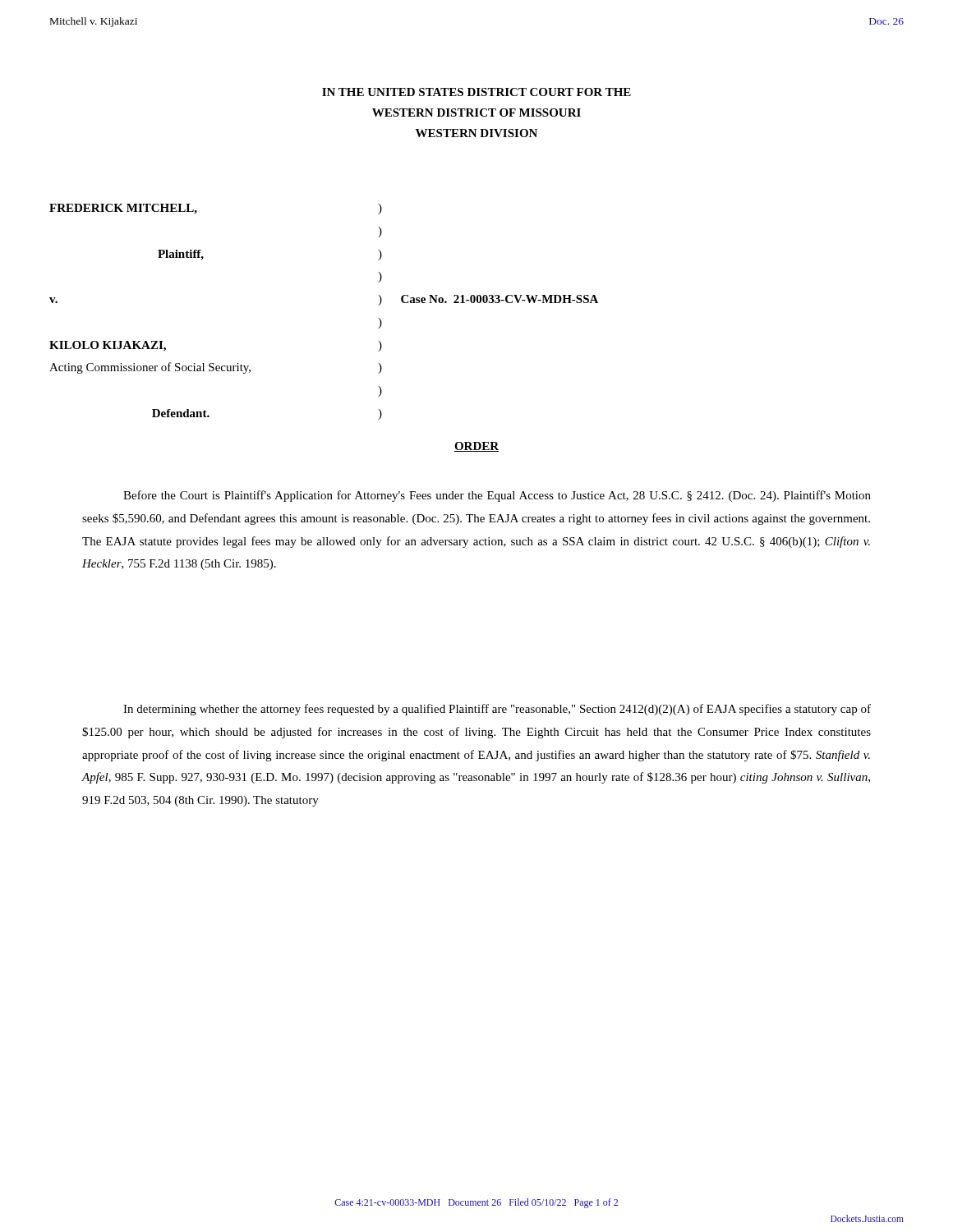Where is the passage that starts "Before the Court is Plaintiff's Application"?

coord(476,530)
